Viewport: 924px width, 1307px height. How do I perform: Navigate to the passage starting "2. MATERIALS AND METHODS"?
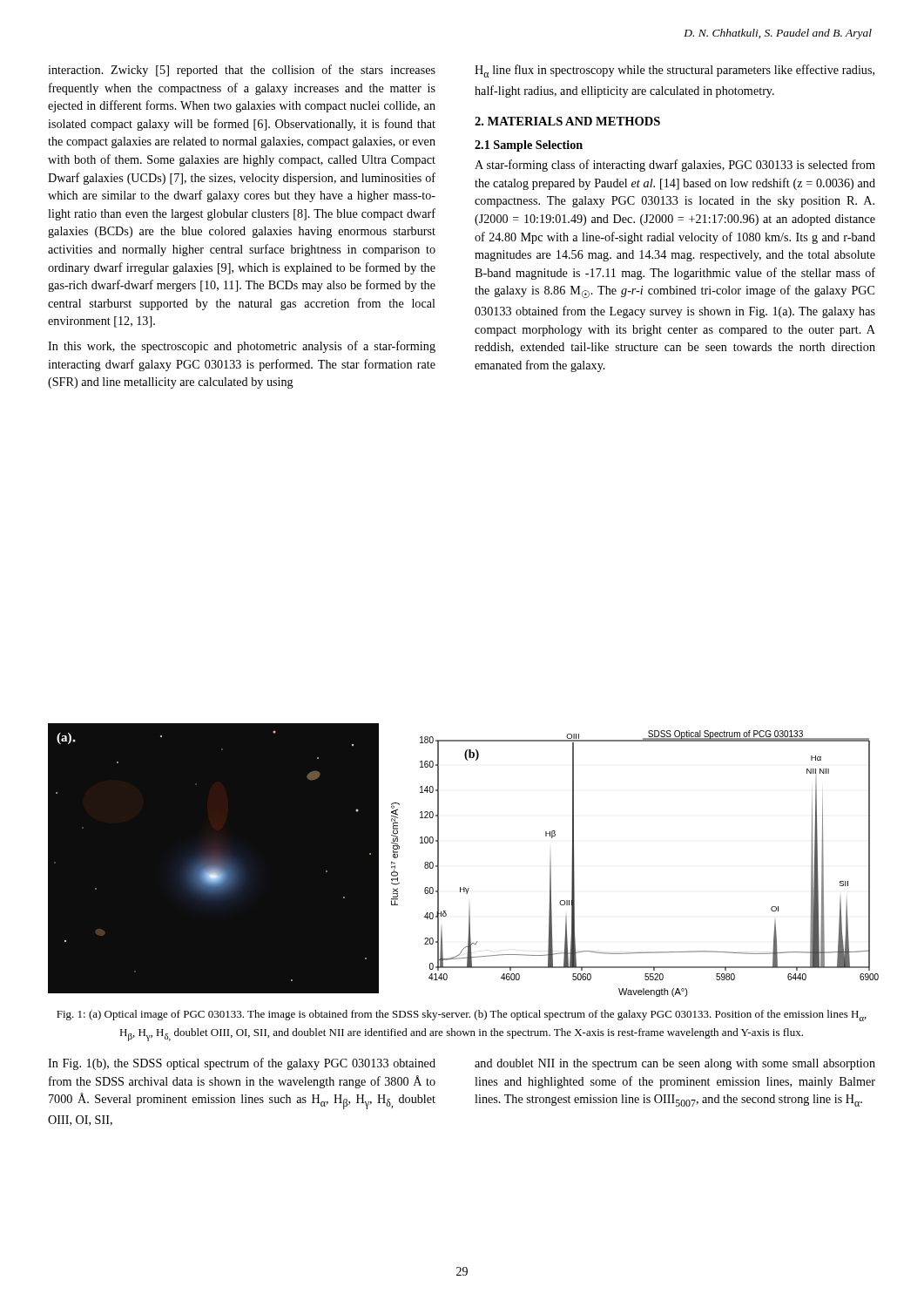567,121
